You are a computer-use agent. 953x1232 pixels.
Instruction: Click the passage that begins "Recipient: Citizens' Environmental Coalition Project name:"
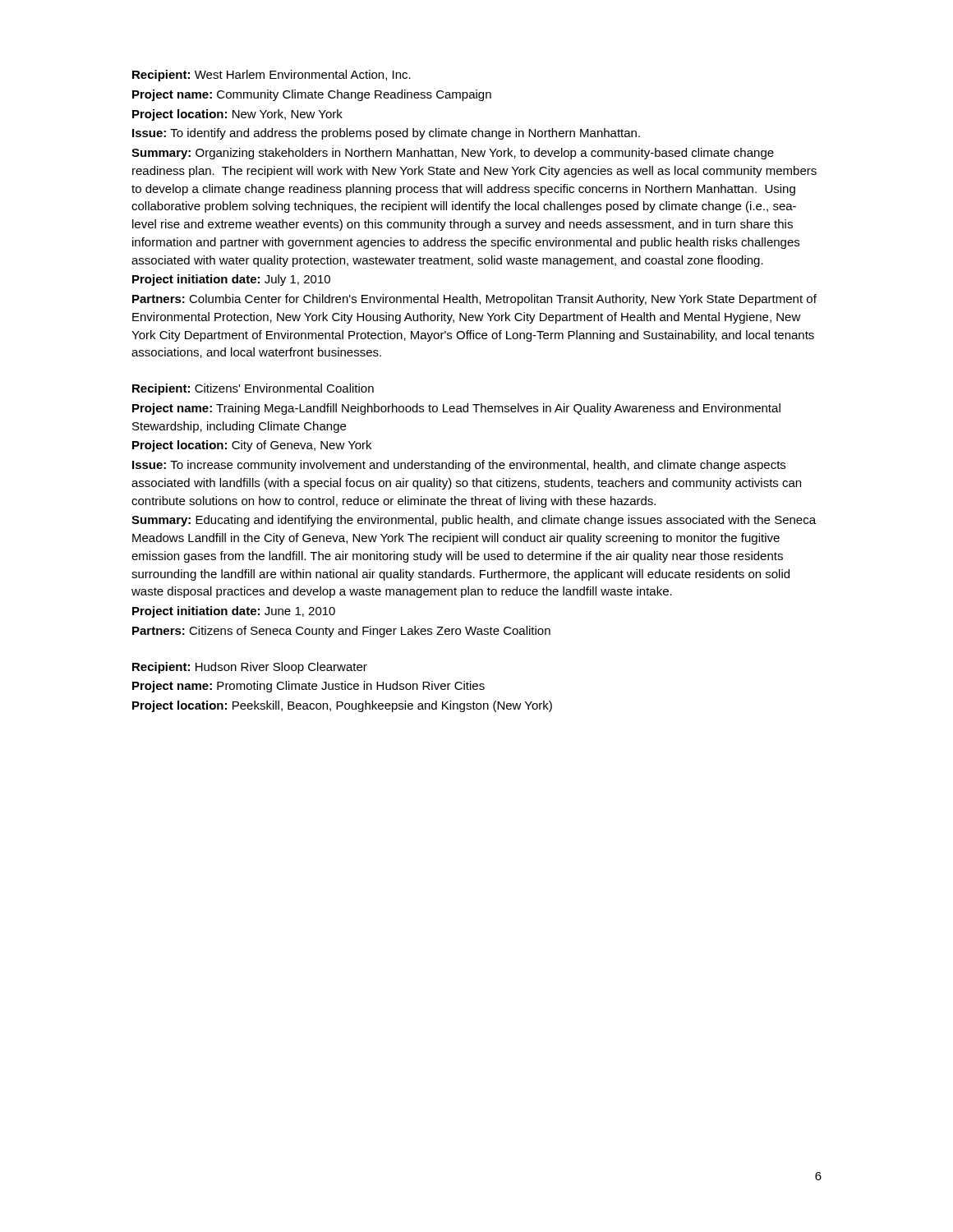pyautogui.click(x=476, y=509)
